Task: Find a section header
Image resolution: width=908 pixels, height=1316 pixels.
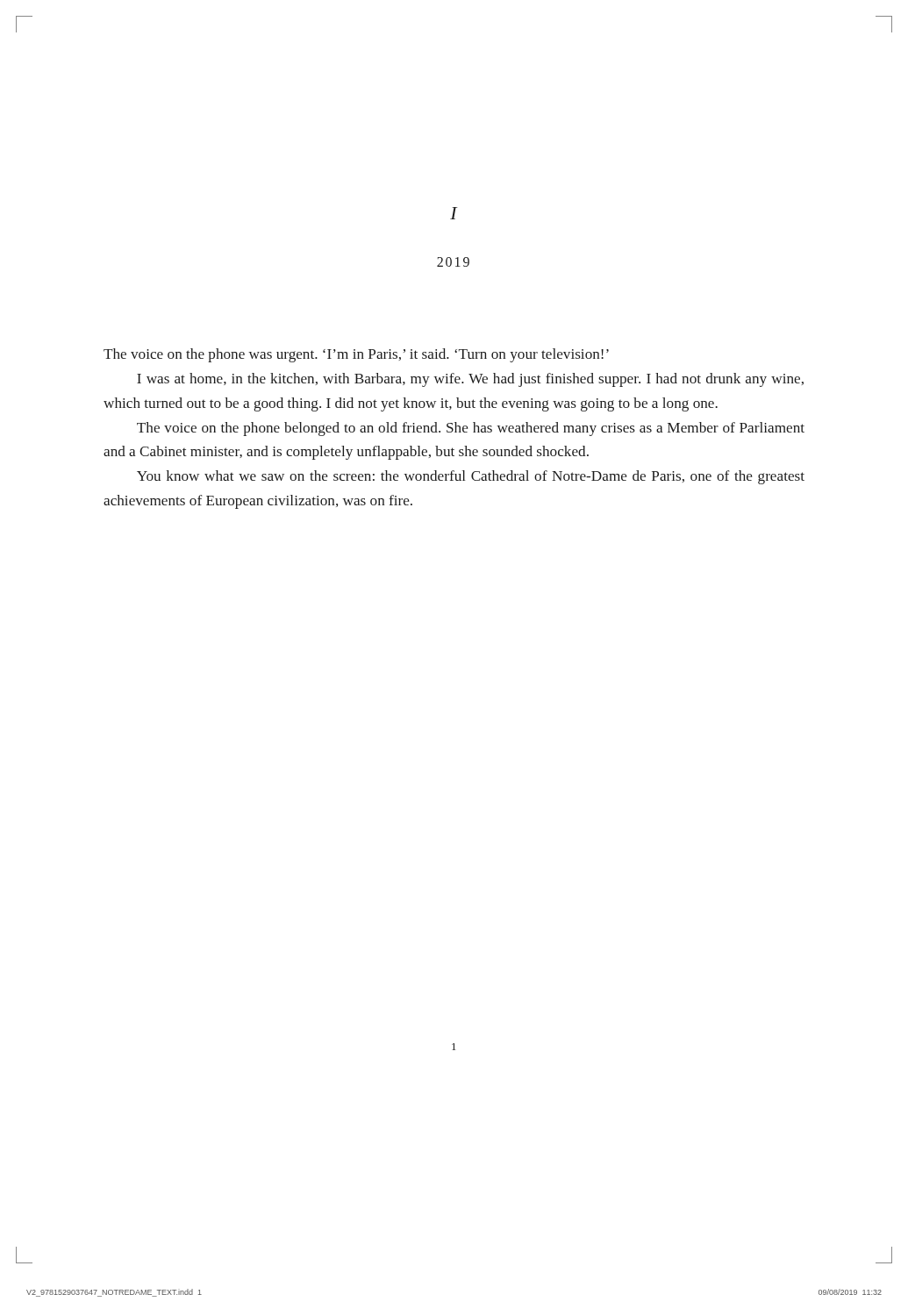Action: pos(454,262)
